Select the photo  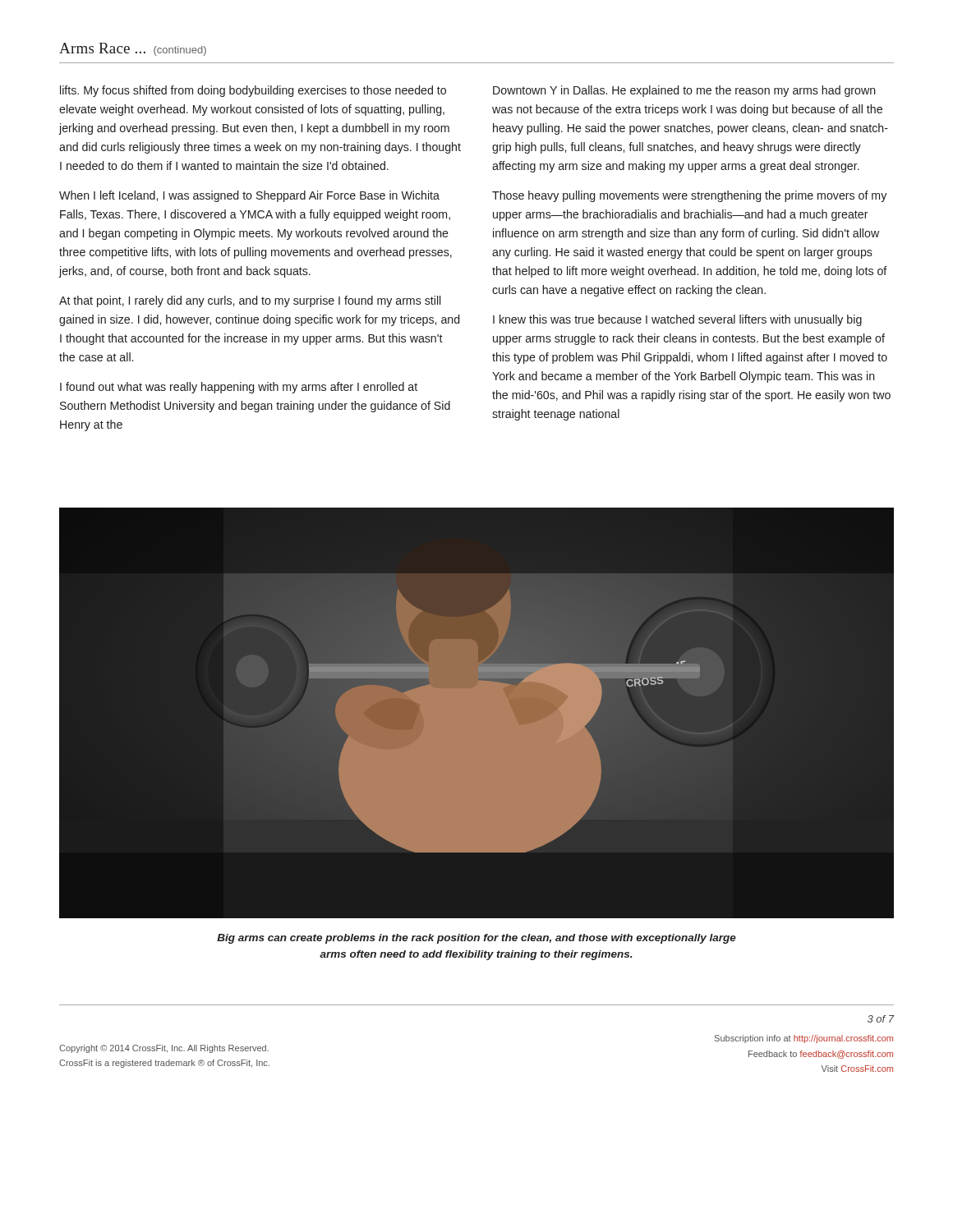pos(476,713)
